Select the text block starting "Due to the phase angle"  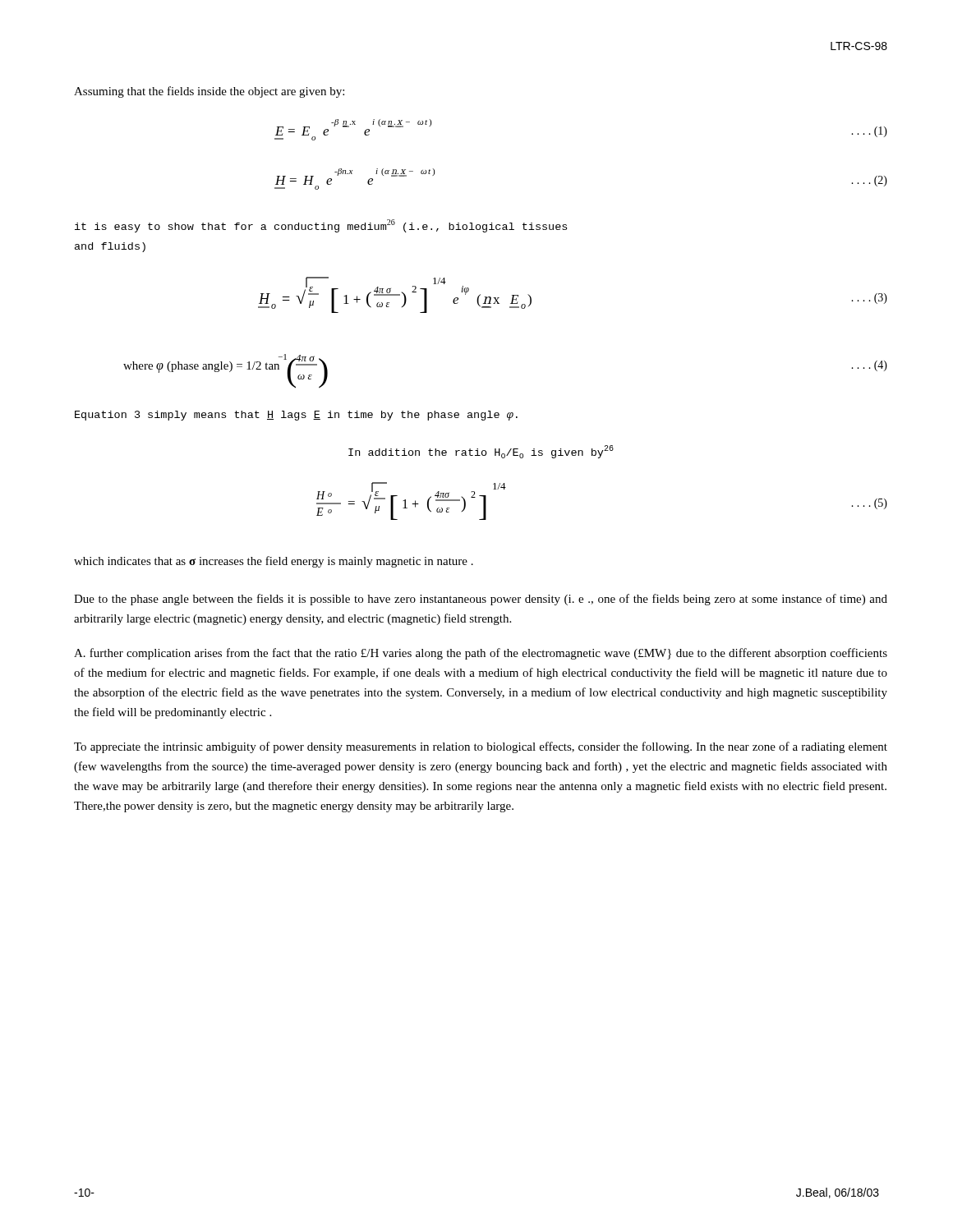[481, 609]
